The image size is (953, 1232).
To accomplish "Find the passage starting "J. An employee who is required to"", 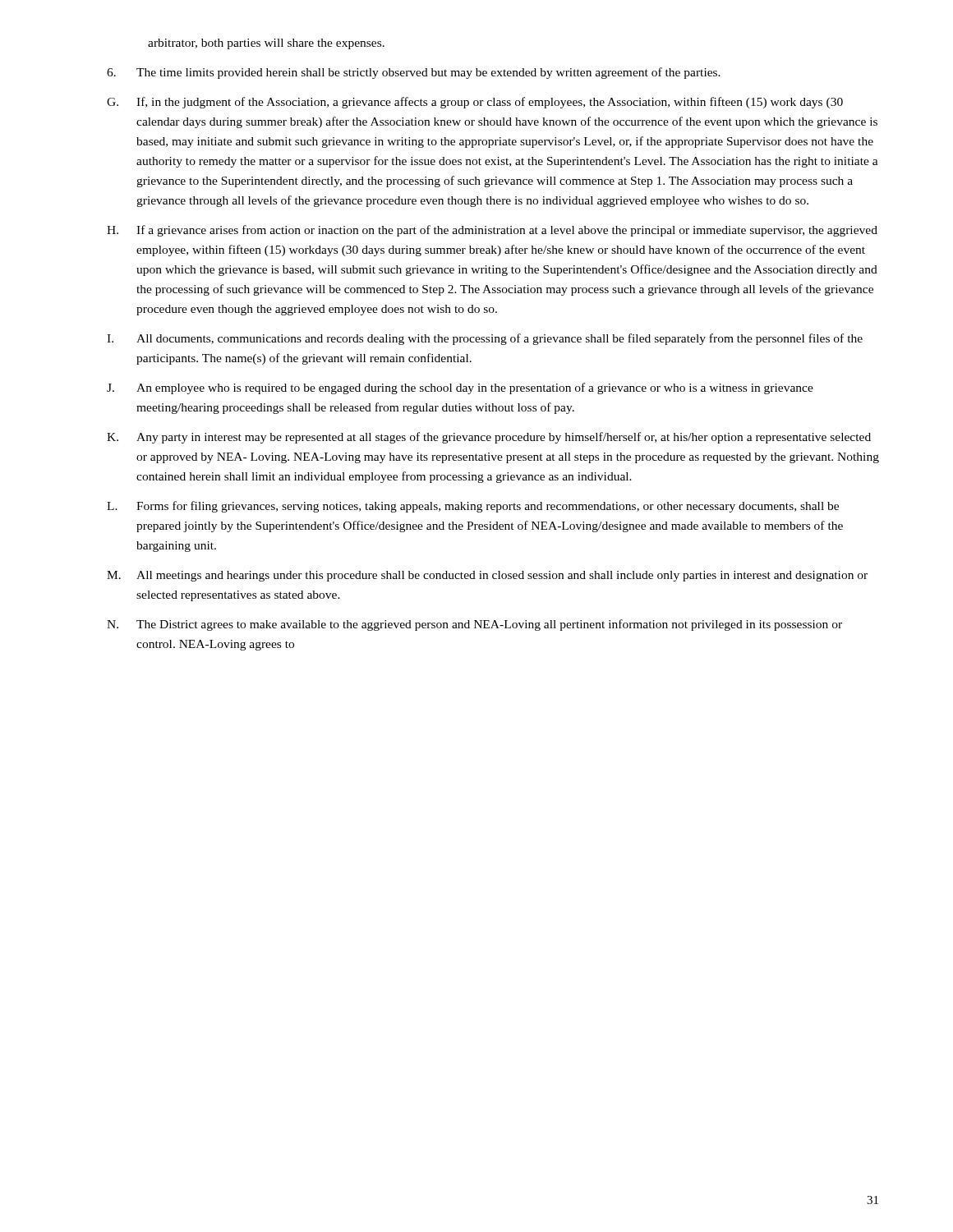I will pyautogui.click(x=493, y=398).
